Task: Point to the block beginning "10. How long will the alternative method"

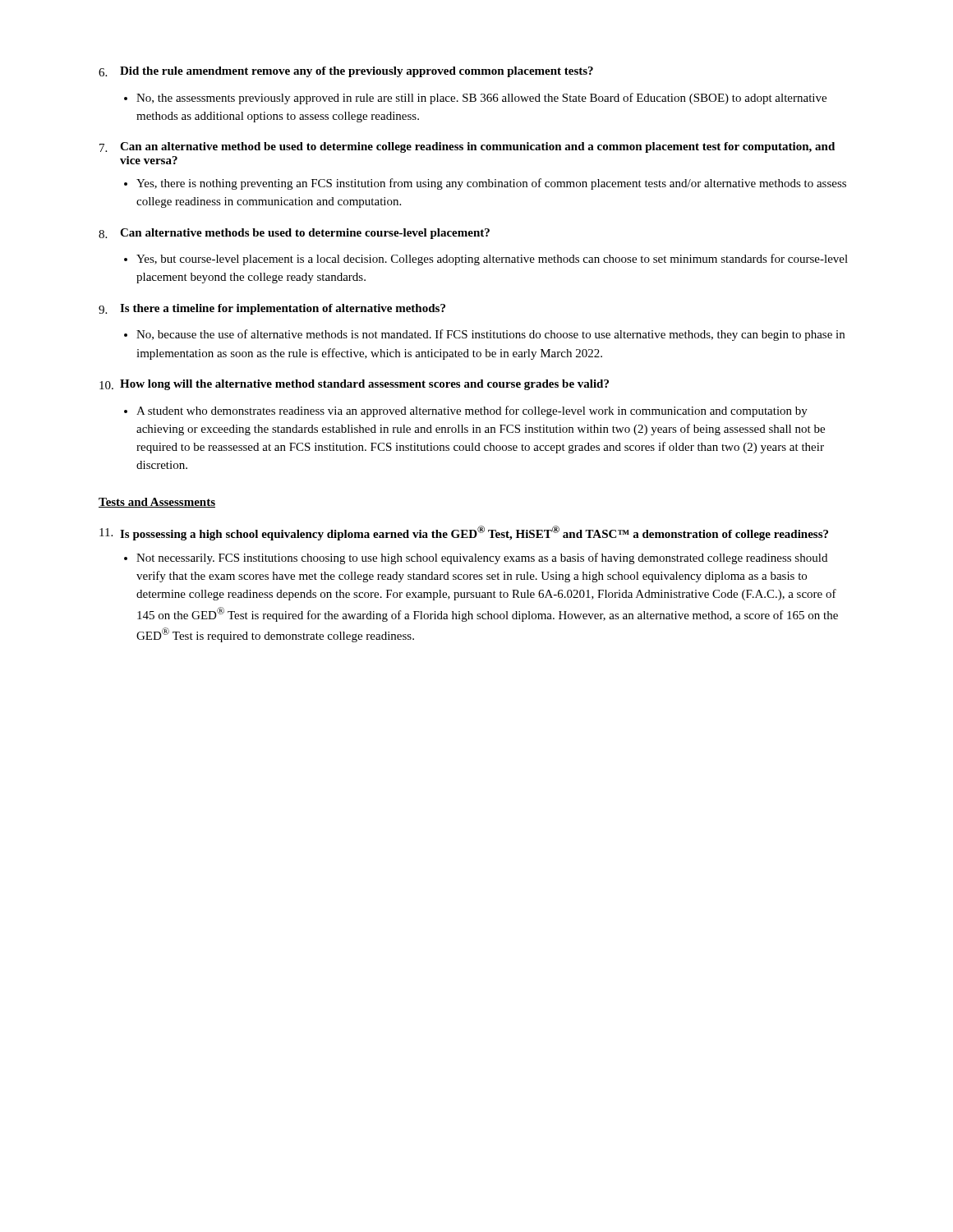Action: 476,386
